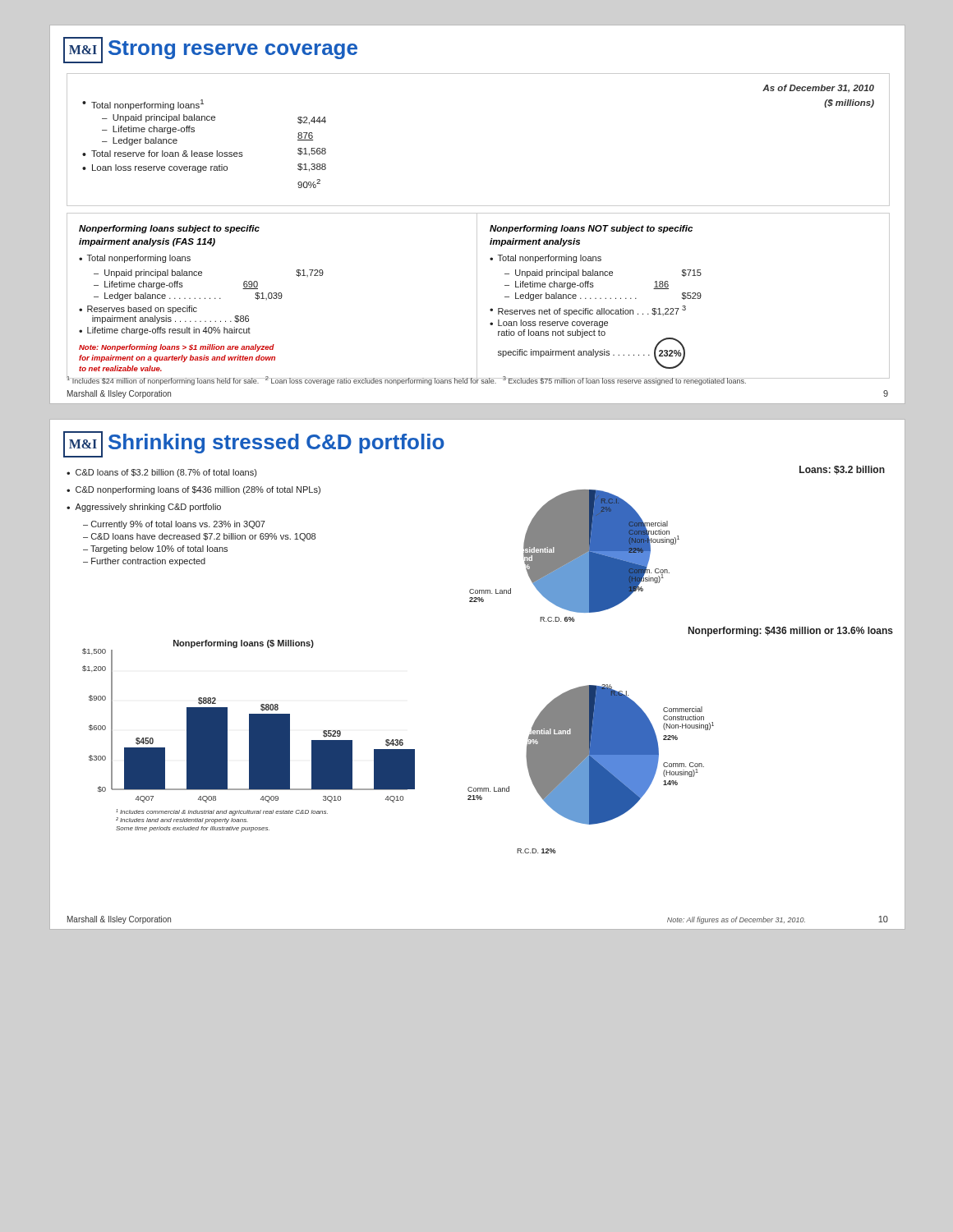Point to "Strong reserve coverage"
953x1232 pixels.
click(233, 48)
